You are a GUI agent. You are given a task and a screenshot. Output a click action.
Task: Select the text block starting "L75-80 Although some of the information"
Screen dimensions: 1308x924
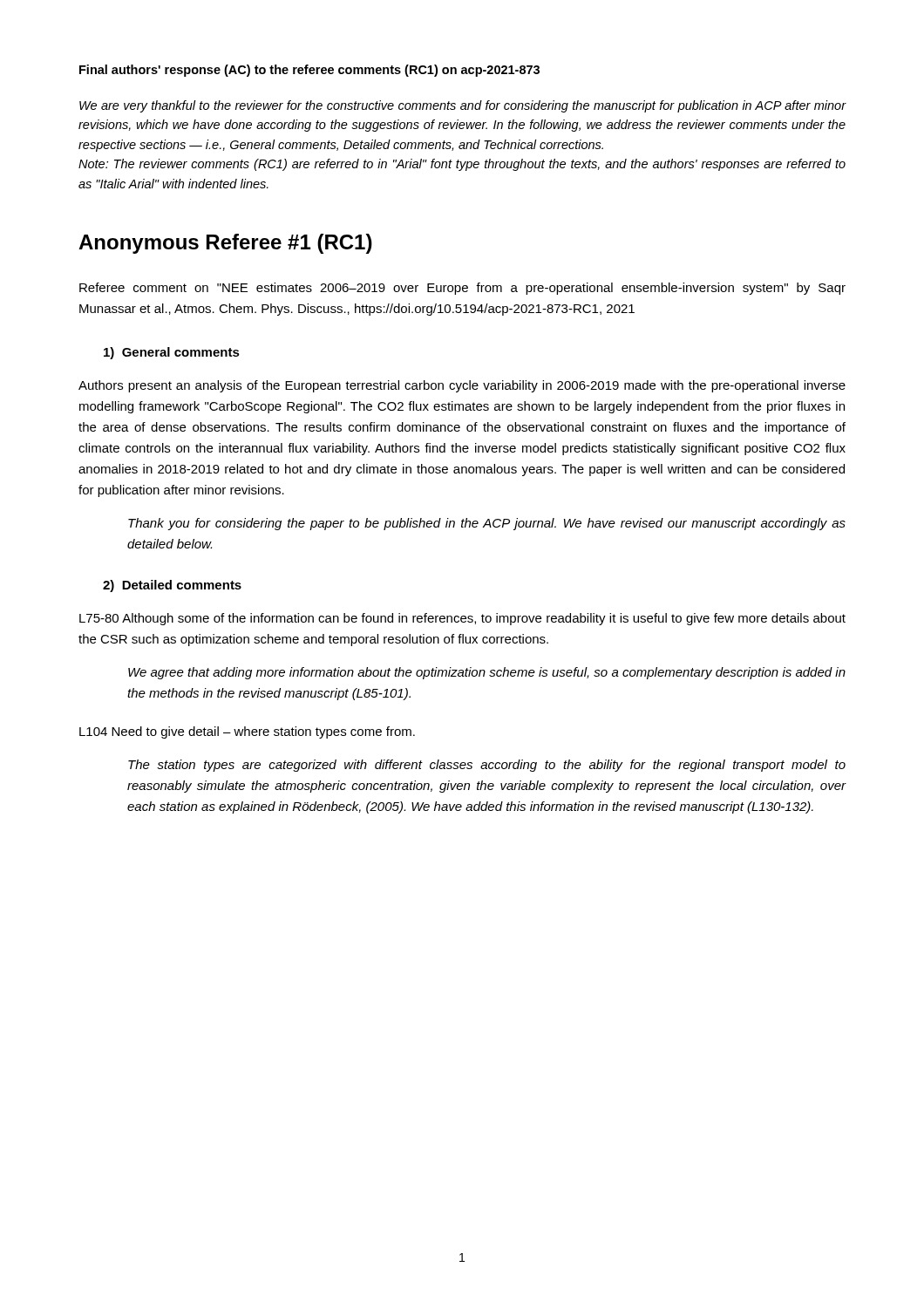click(462, 628)
